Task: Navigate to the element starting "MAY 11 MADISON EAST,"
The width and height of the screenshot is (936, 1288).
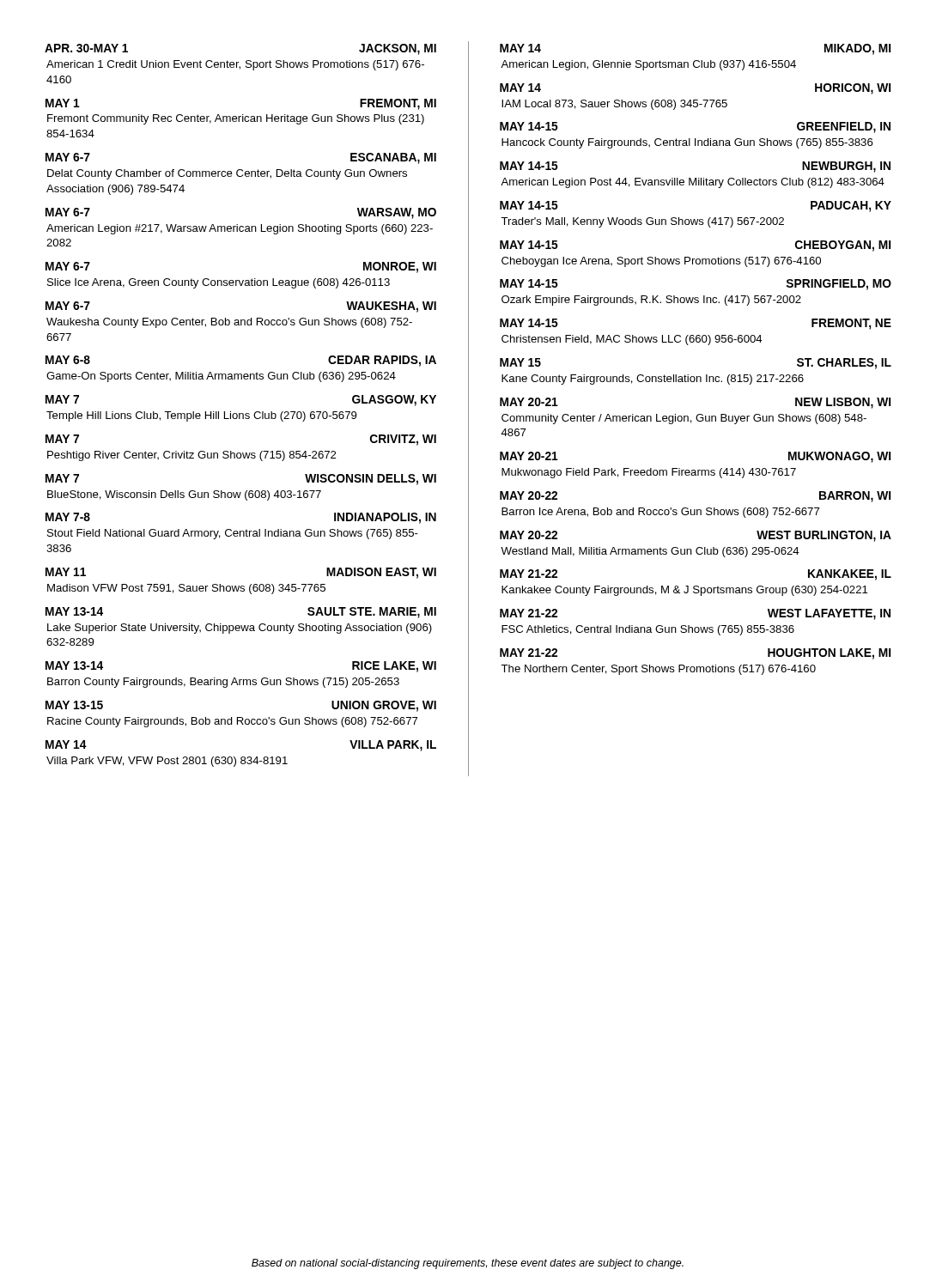Action: (241, 580)
